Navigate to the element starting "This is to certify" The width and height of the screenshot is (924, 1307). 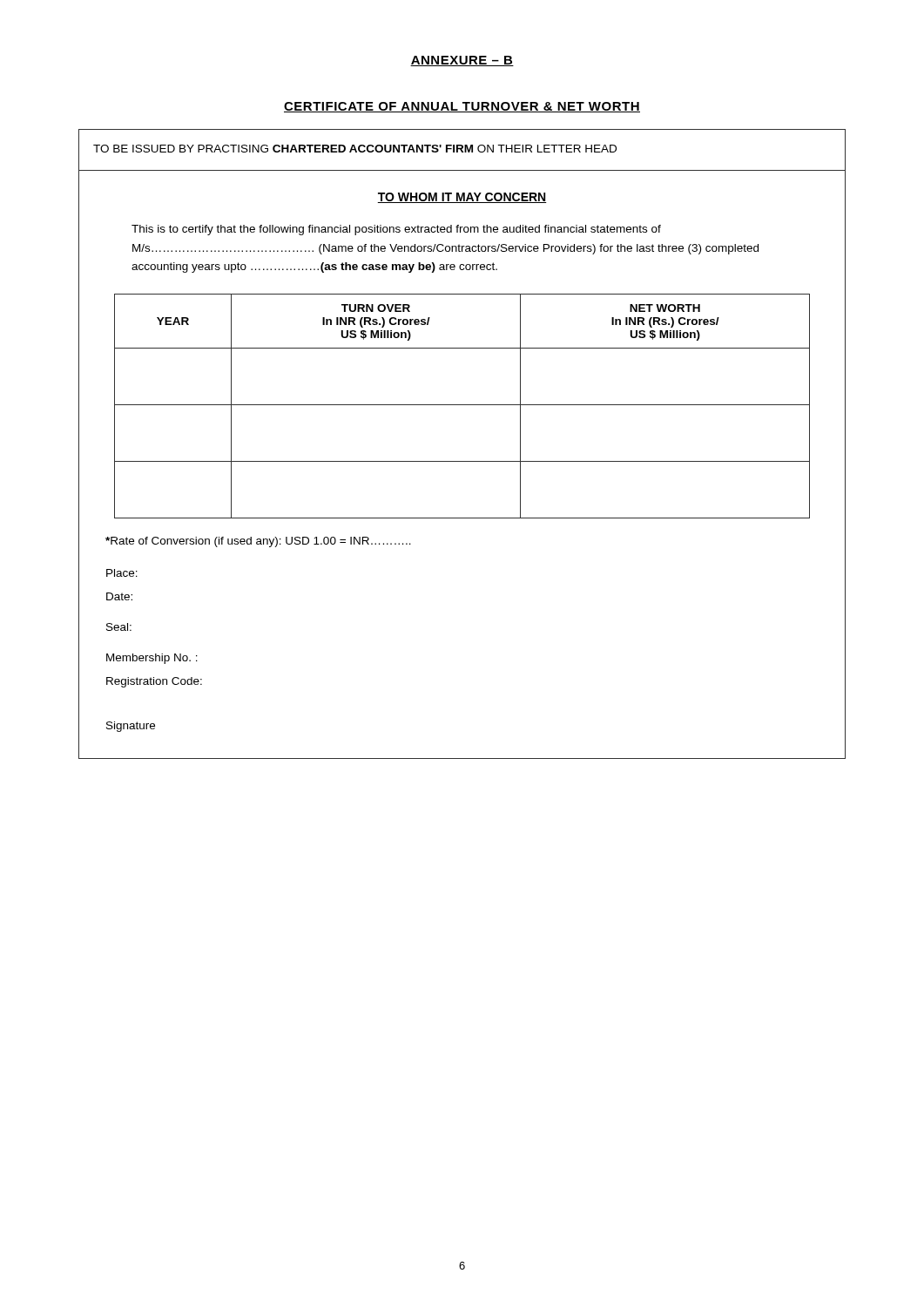(x=445, y=248)
